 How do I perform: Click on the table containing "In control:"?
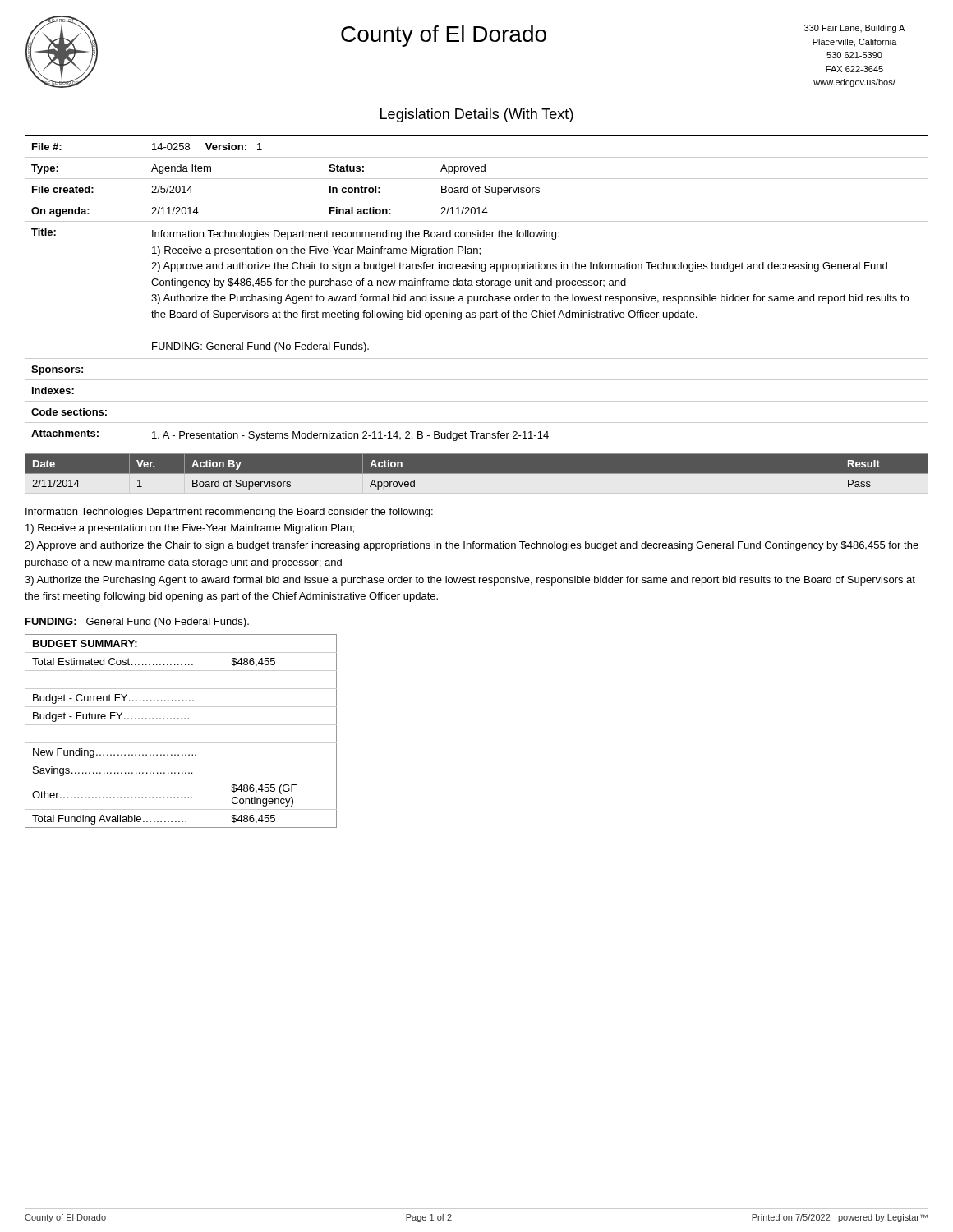476,292
